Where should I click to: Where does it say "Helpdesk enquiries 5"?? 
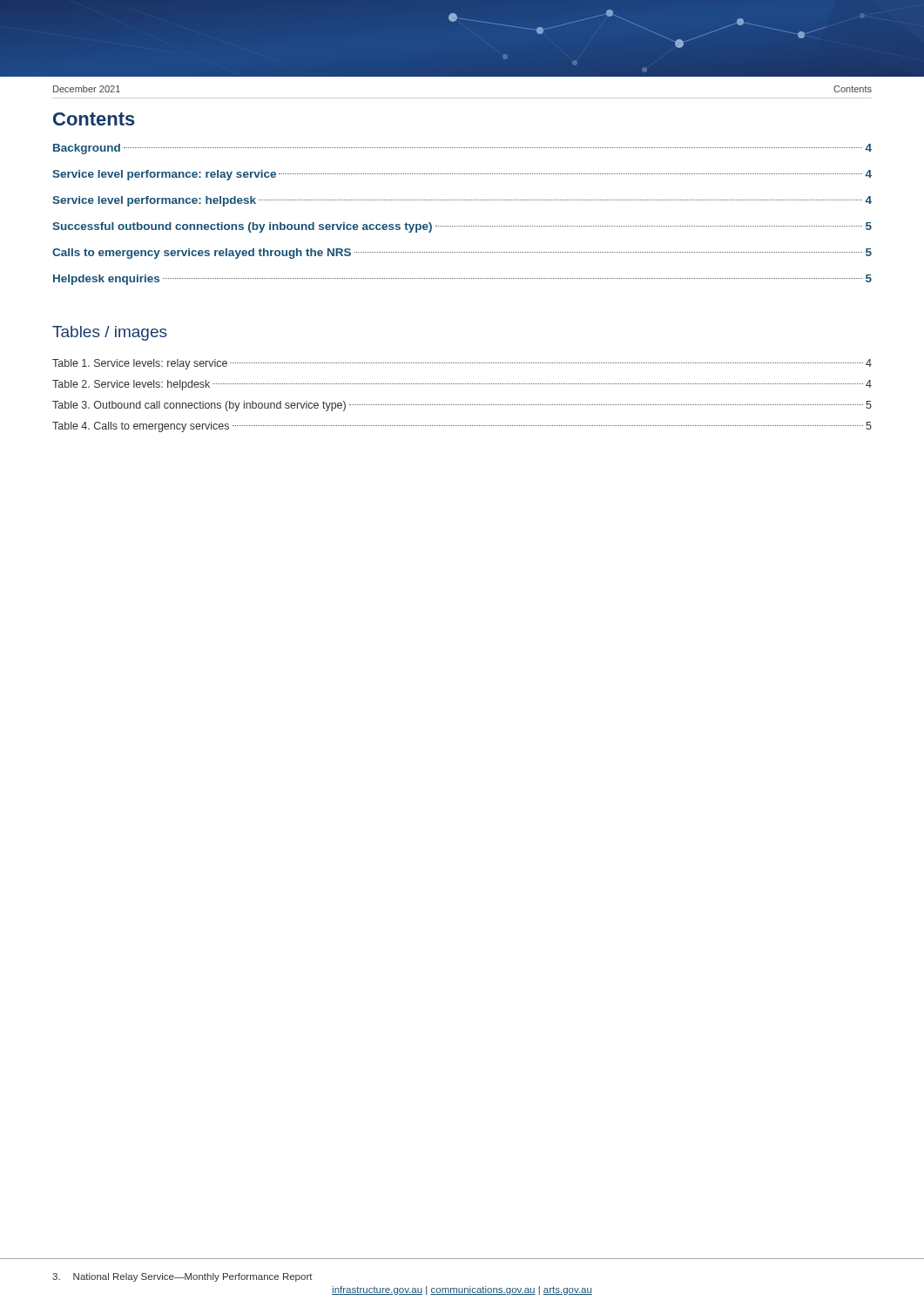click(462, 278)
